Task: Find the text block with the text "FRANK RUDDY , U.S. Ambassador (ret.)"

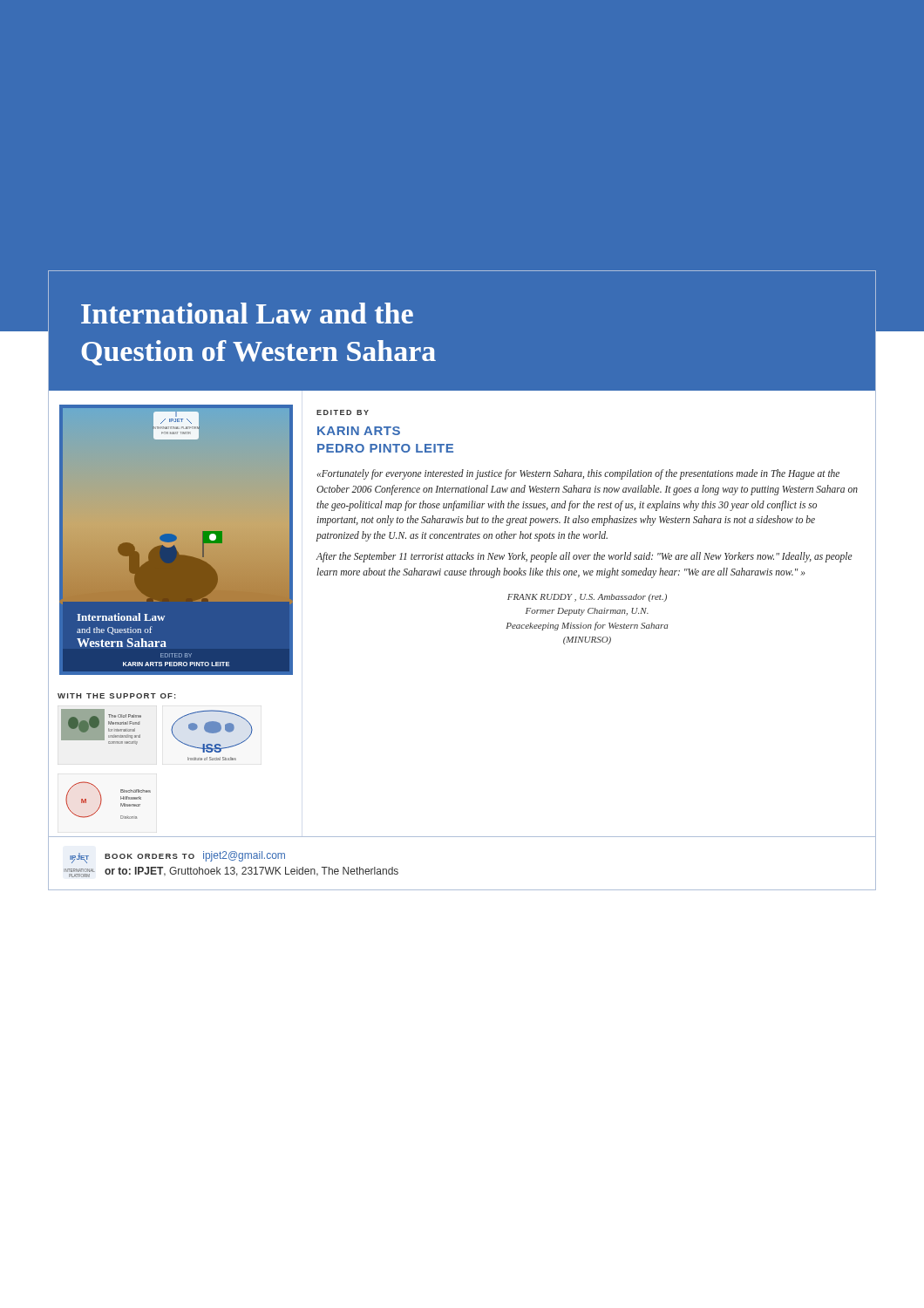Action: point(587,618)
